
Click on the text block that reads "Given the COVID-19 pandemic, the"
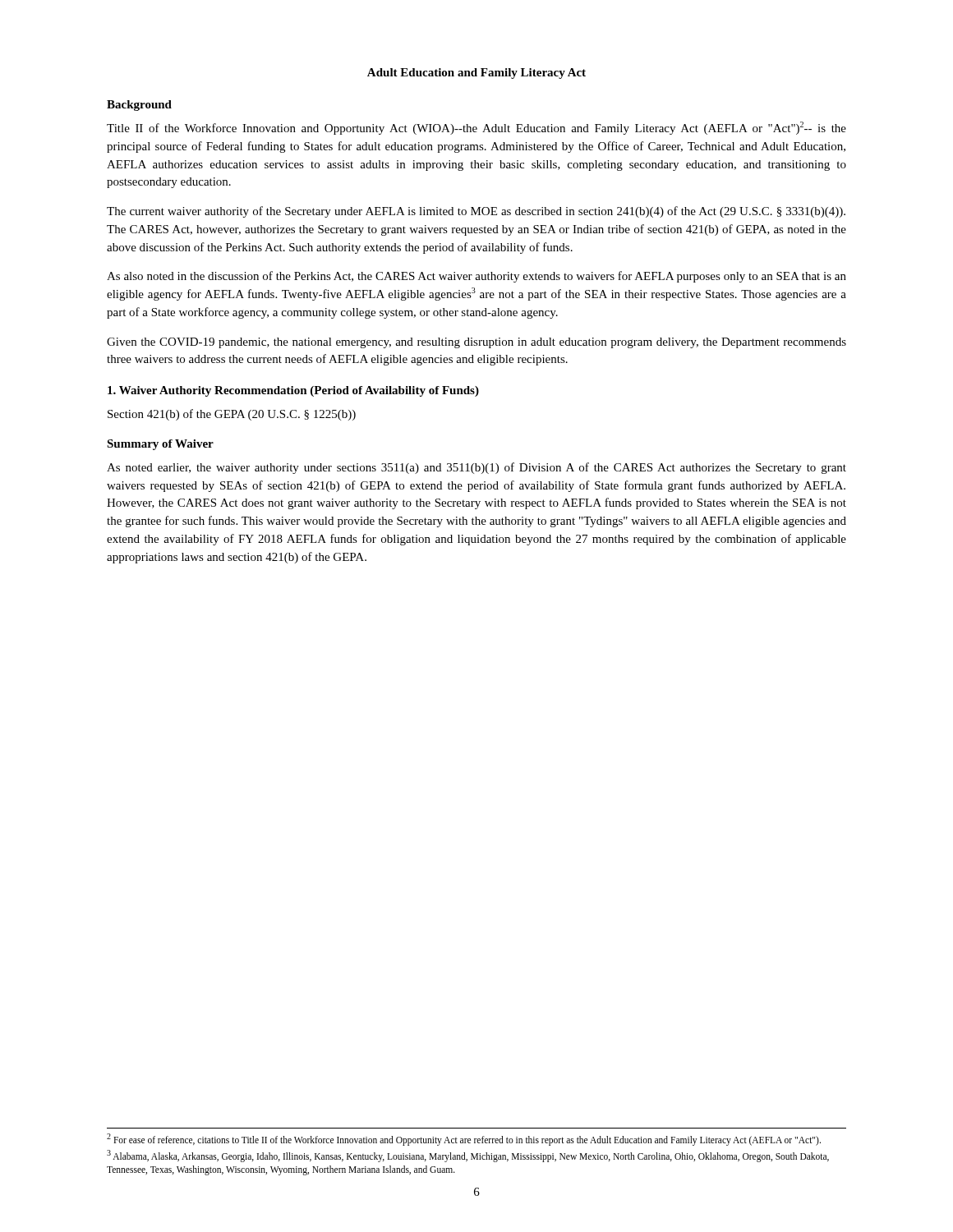tap(476, 351)
